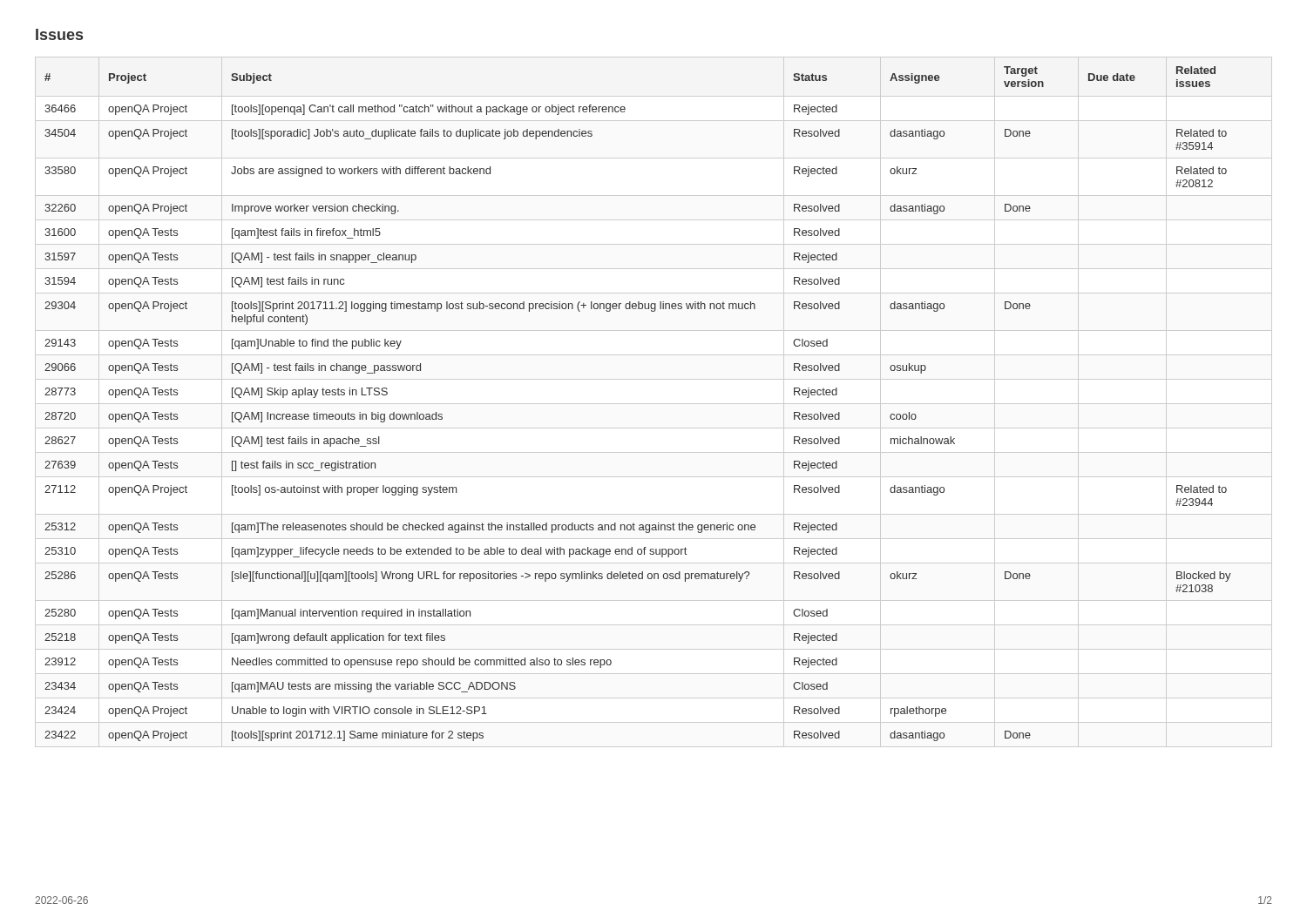Screen dimensions: 924x1307
Task: Locate a section header
Action: point(654,35)
